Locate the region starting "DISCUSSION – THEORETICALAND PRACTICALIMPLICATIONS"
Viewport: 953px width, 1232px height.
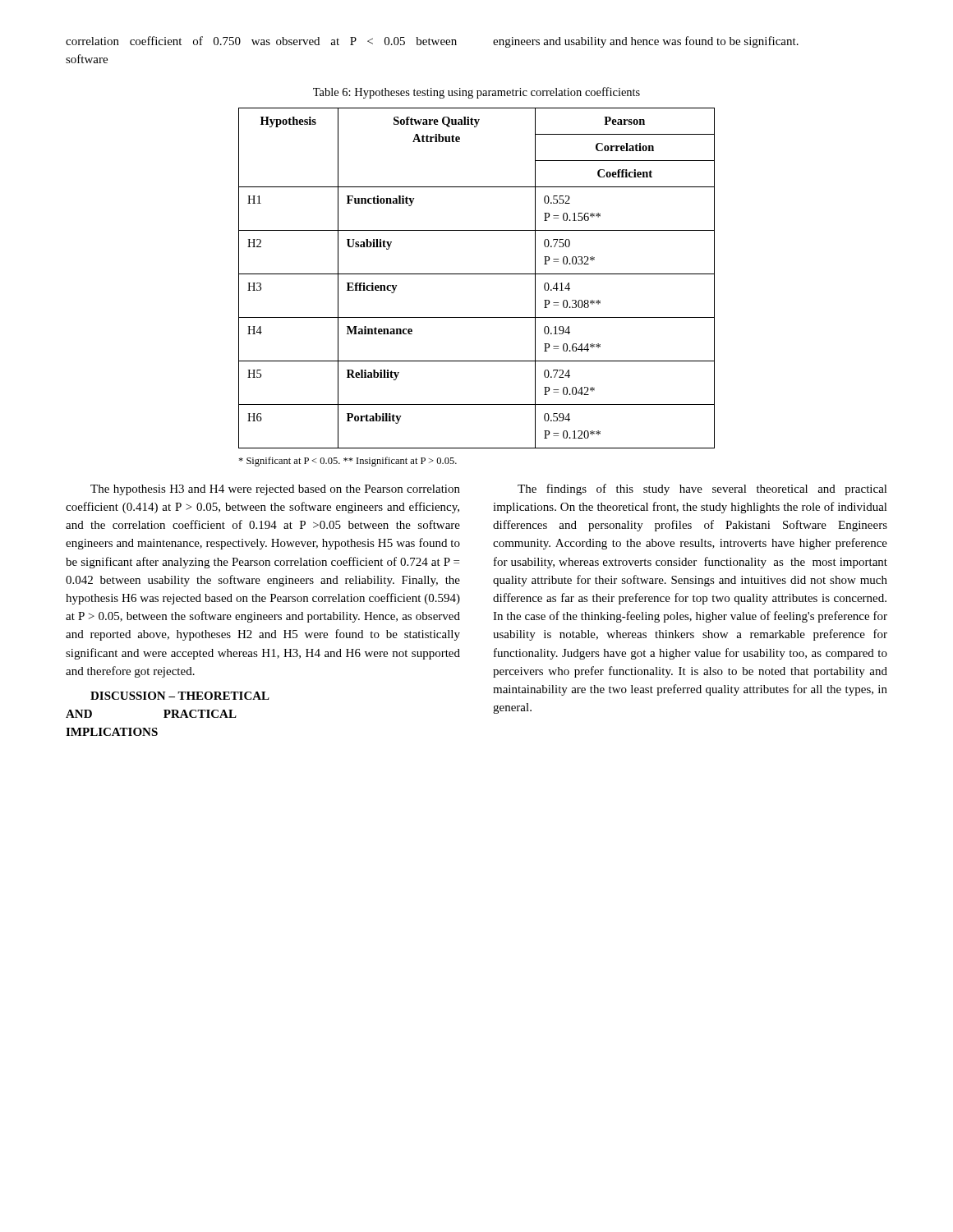(168, 714)
